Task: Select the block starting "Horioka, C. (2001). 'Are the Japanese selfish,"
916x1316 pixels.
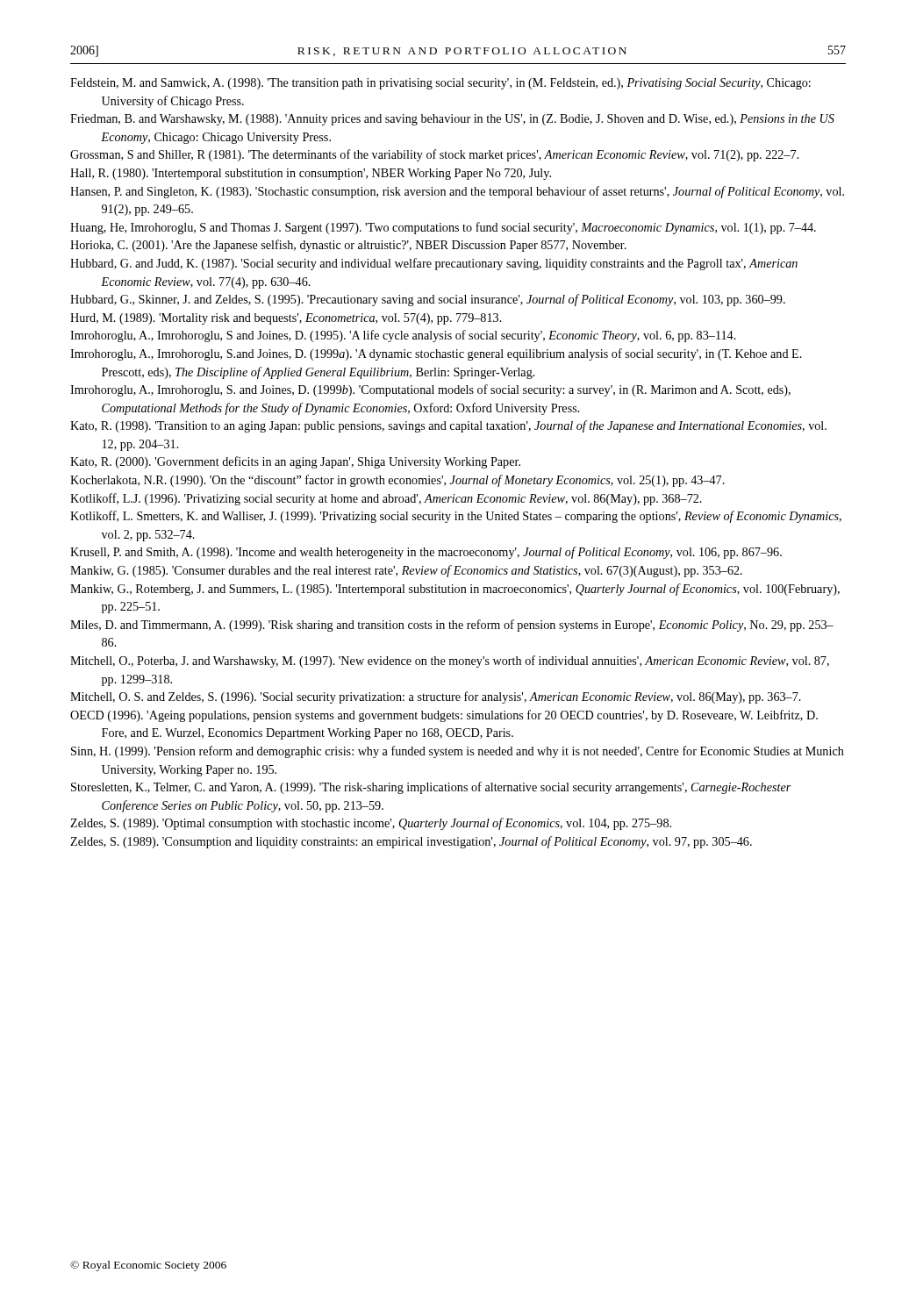Action: coord(348,245)
